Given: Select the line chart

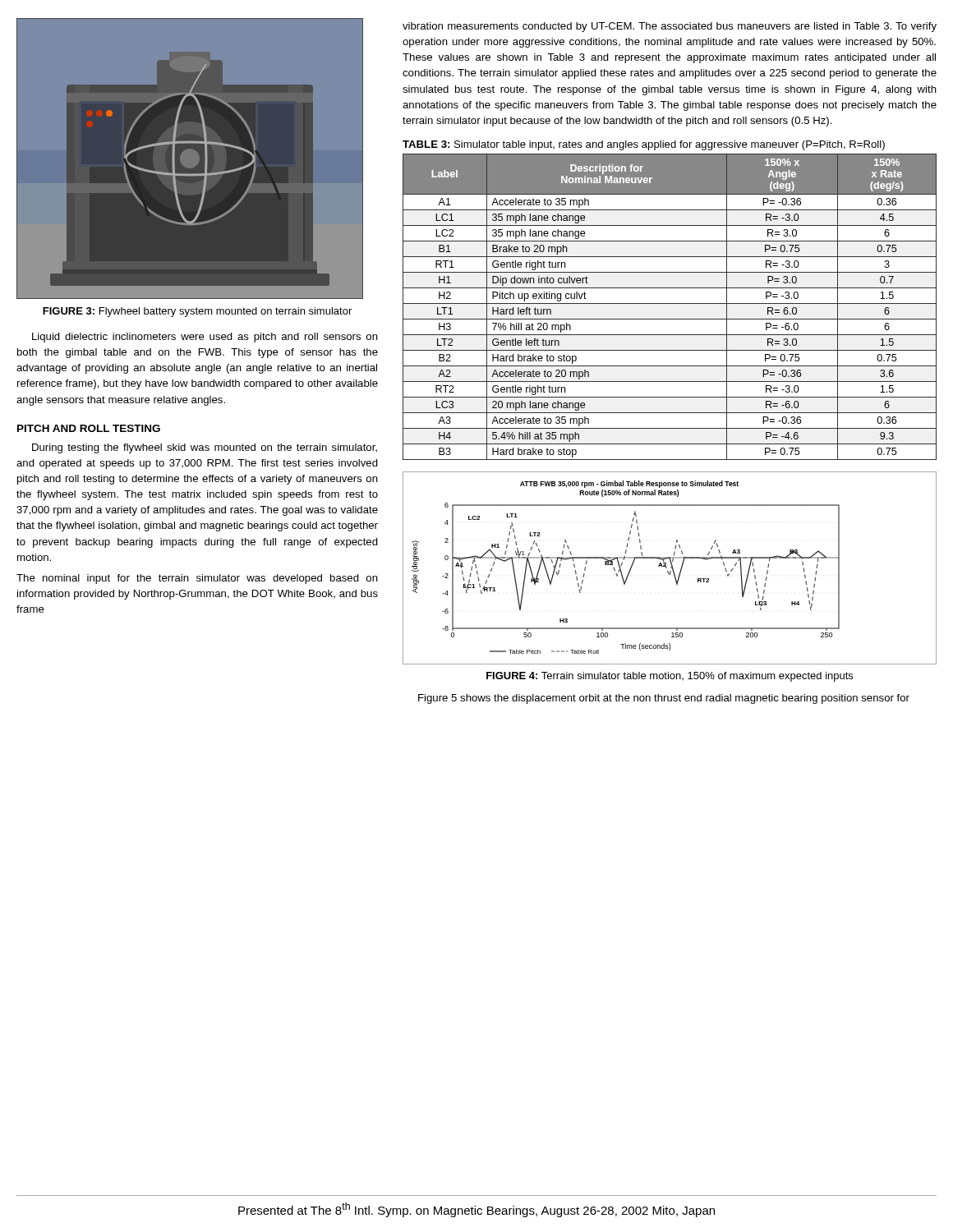Looking at the screenshot, I should [x=670, y=568].
